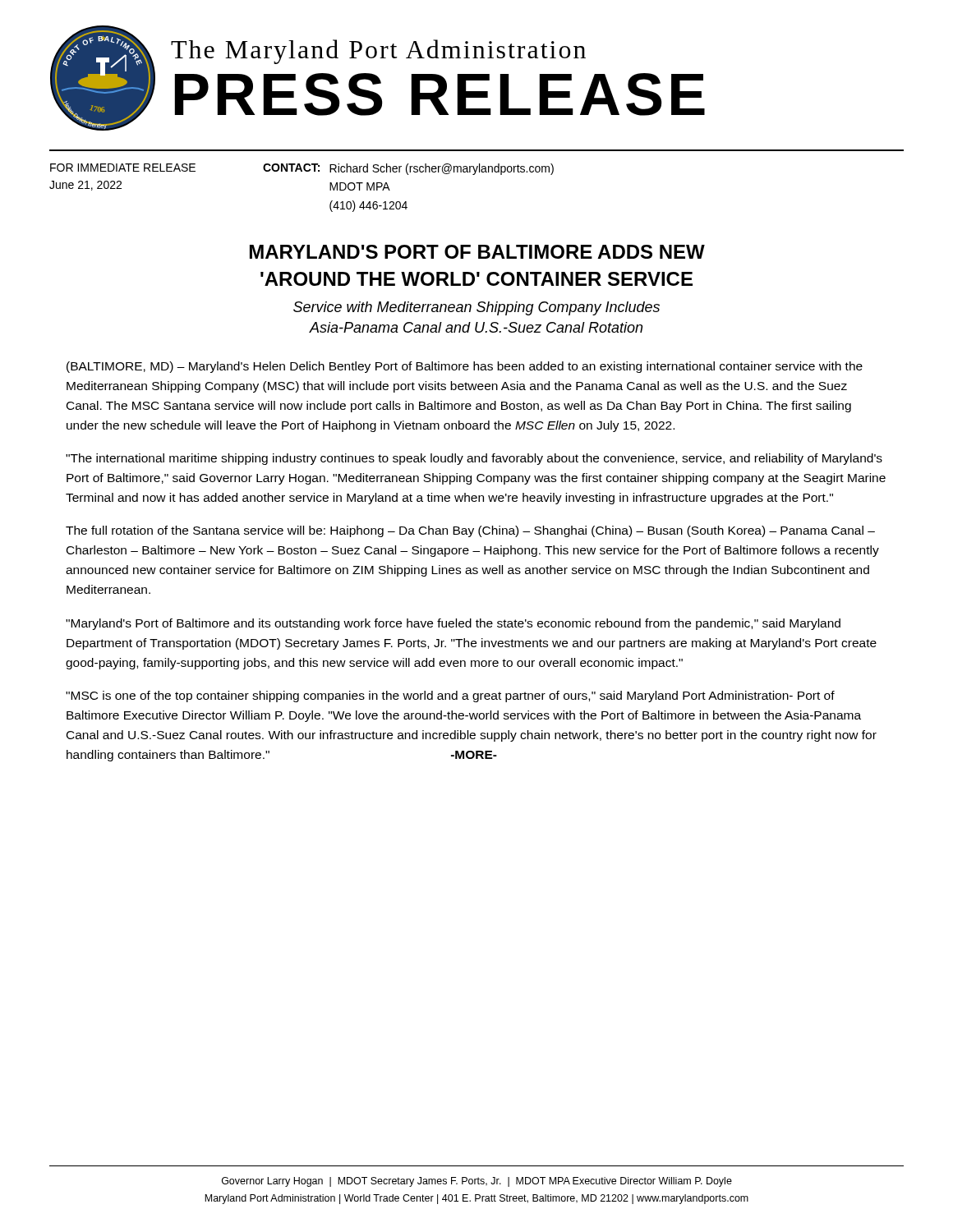Viewport: 953px width, 1232px height.
Task: Select the text block that reads "CONTACT: Richard Scher (rscher@marylandports.com) MDOT MPA (410)"
Action: (408, 169)
